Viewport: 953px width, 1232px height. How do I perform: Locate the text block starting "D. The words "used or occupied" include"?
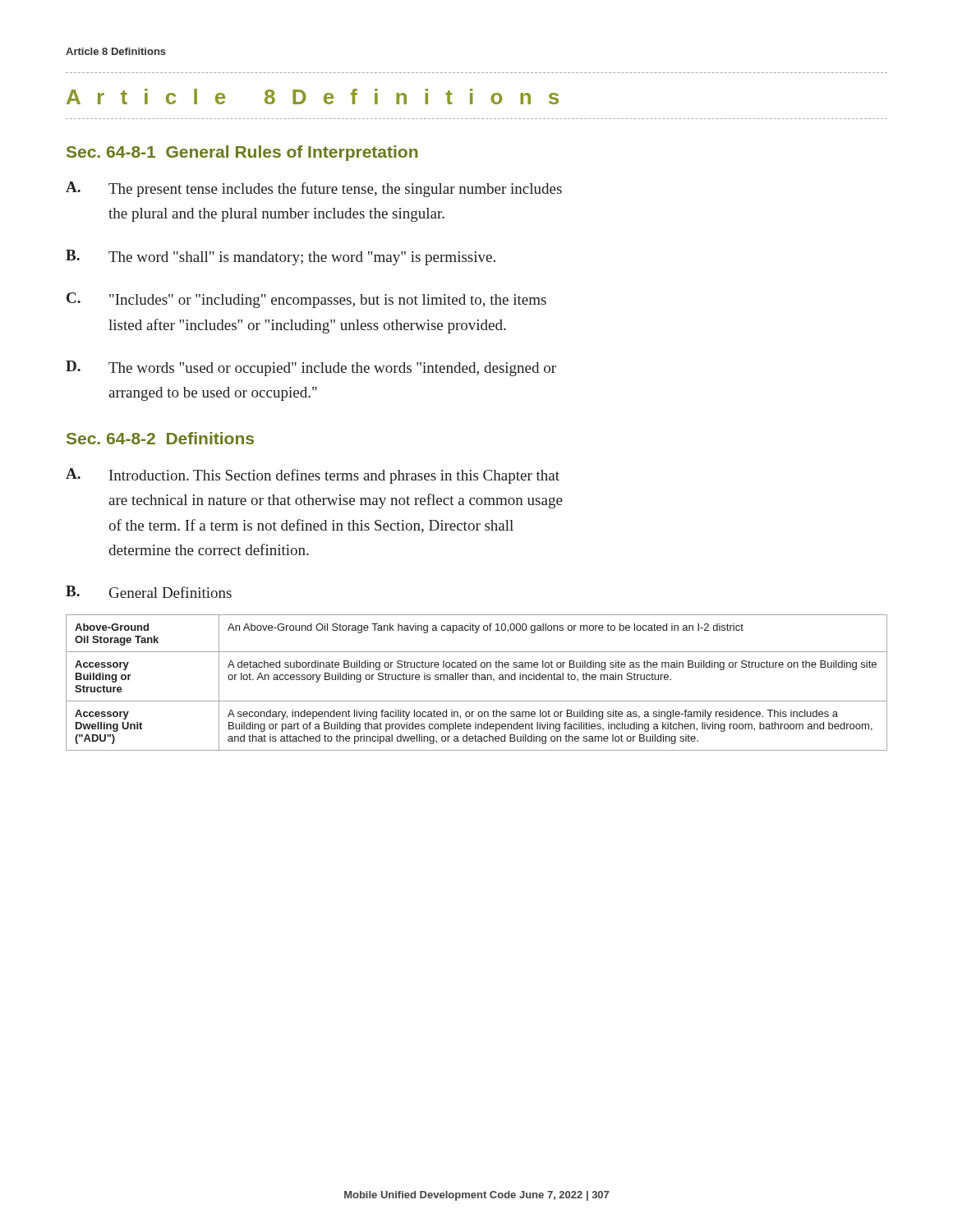(x=476, y=381)
